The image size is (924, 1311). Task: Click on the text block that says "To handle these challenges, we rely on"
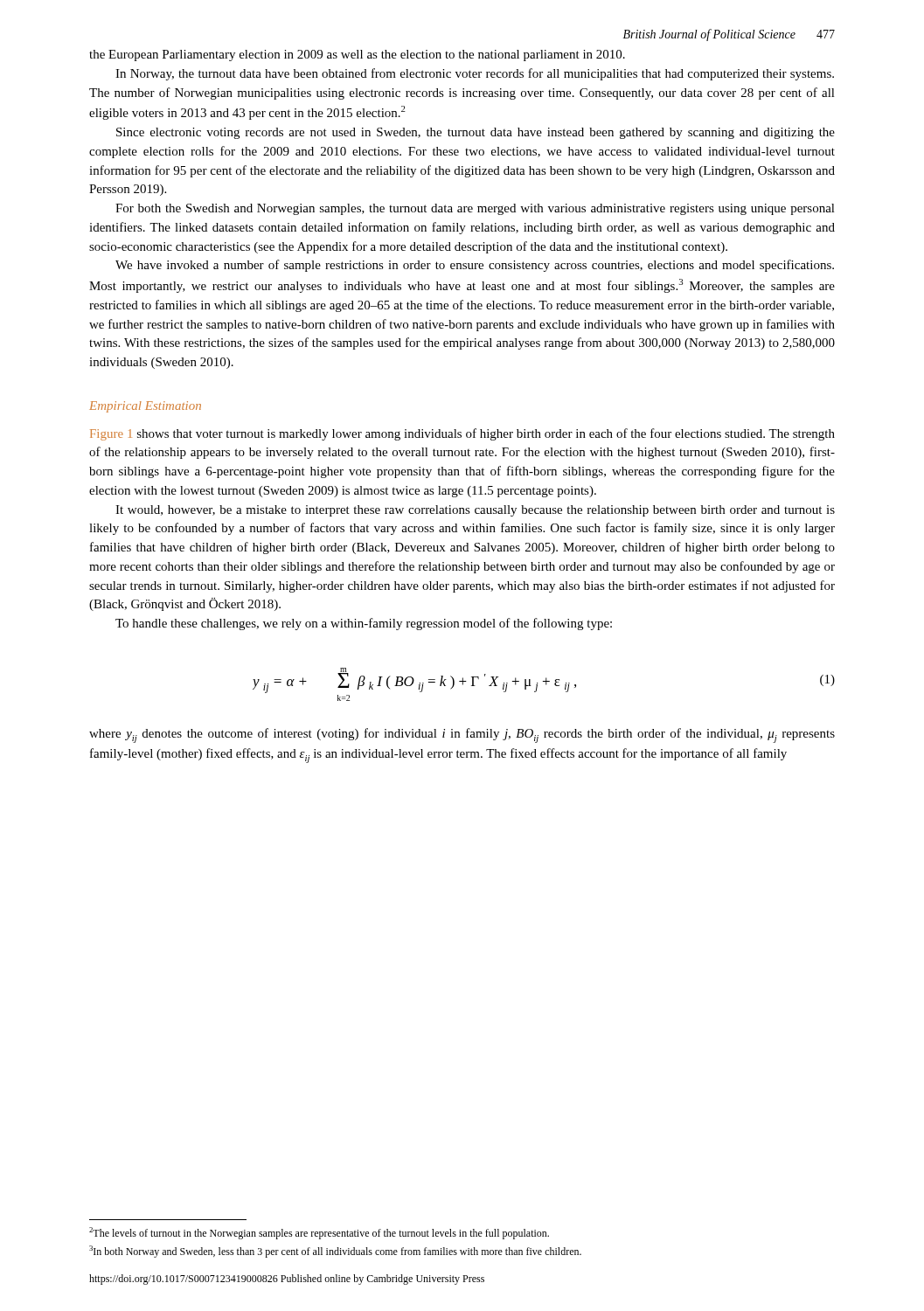[x=462, y=624]
